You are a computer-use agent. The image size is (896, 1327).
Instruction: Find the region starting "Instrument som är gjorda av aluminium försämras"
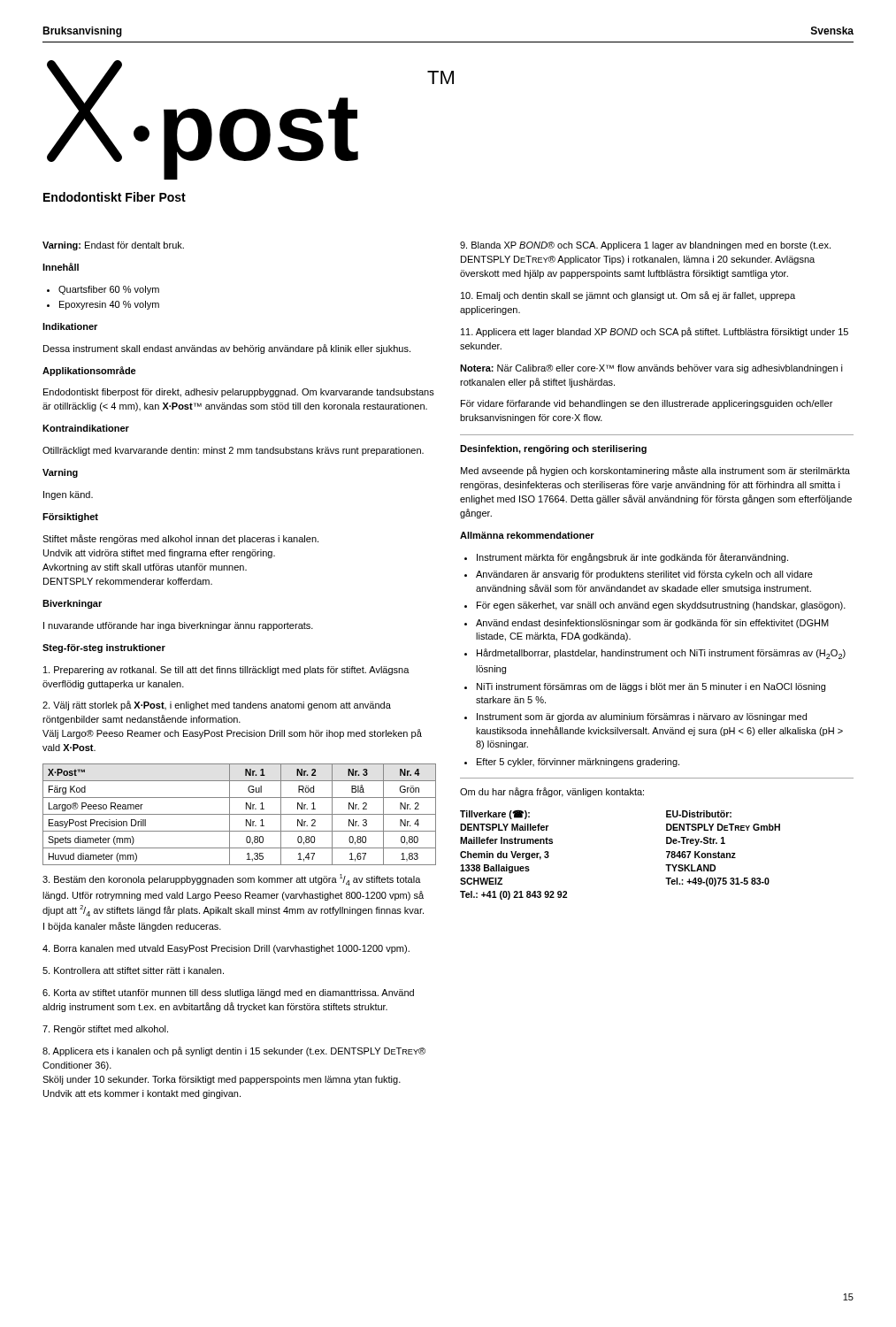[657, 731]
